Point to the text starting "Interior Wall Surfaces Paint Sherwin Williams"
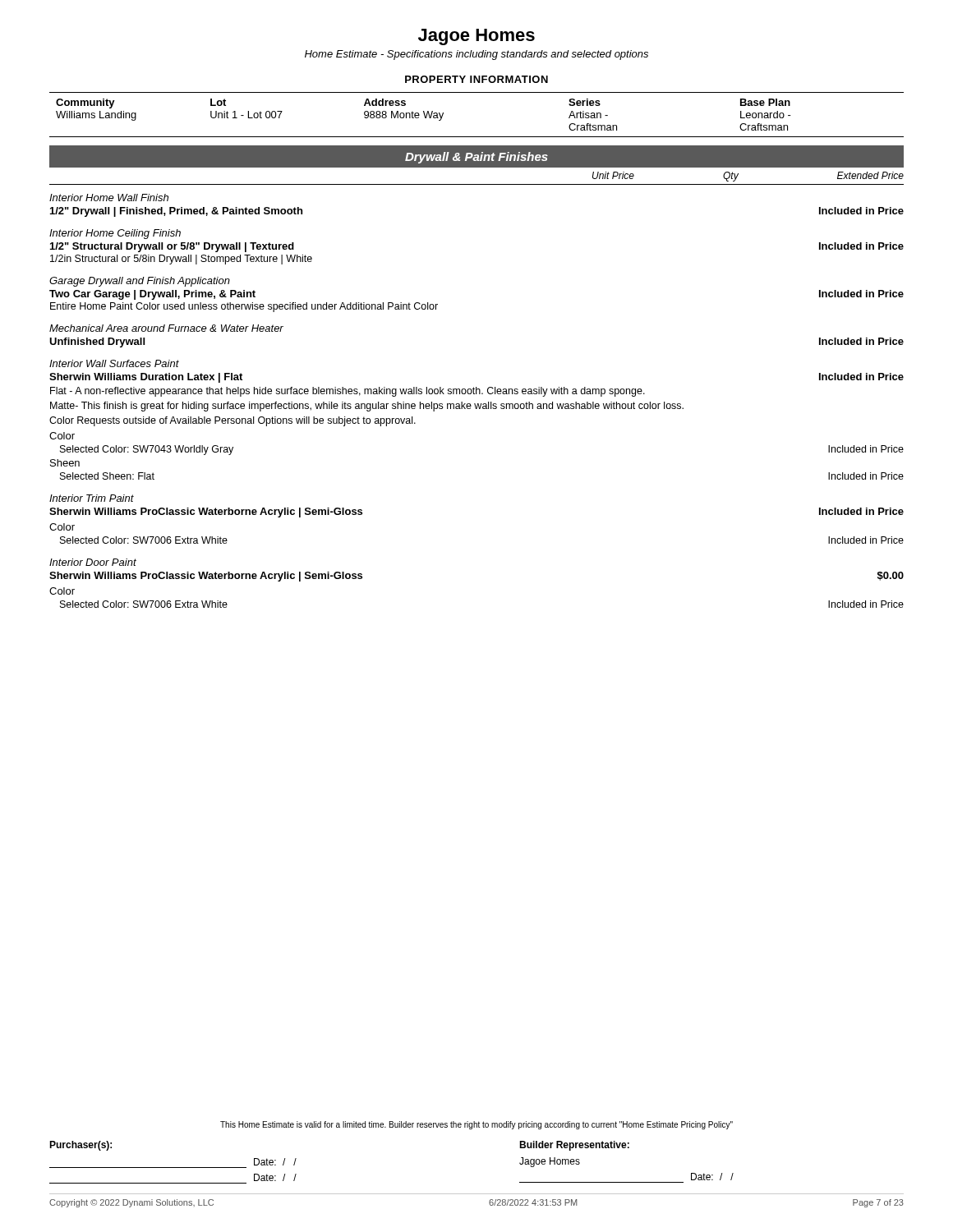 (x=476, y=420)
